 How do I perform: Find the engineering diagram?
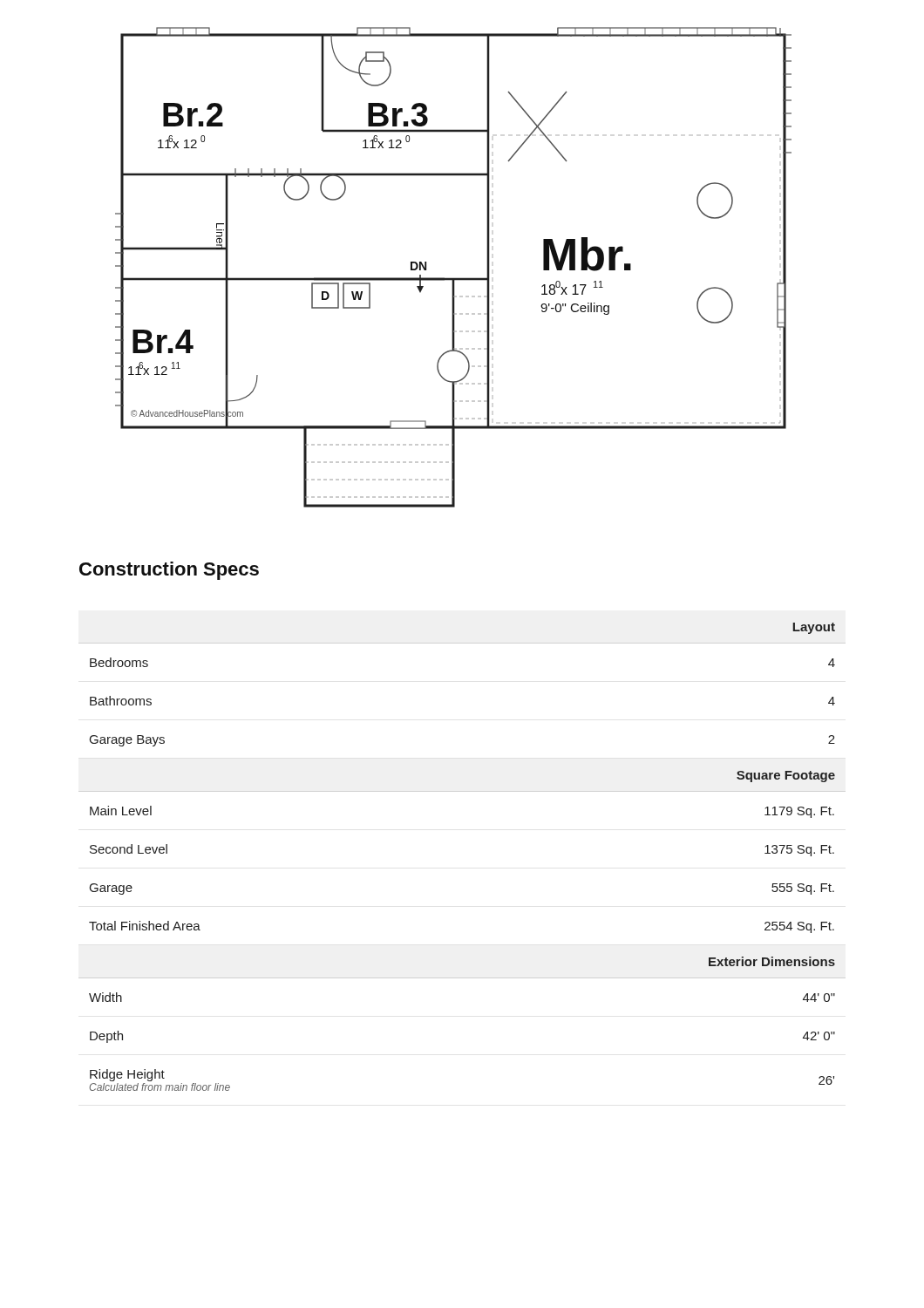[x=453, y=270]
